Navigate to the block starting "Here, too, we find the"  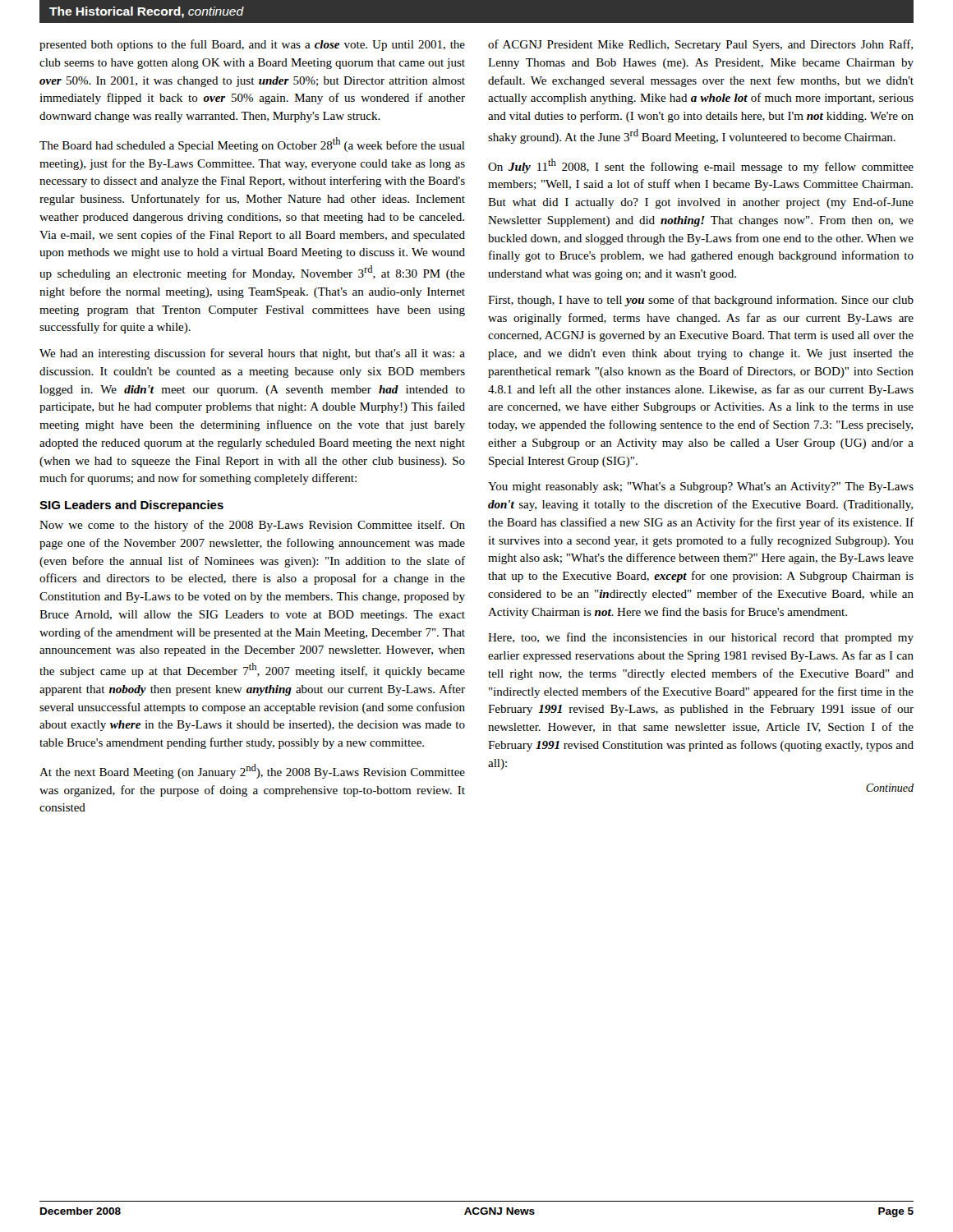(x=701, y=701)
